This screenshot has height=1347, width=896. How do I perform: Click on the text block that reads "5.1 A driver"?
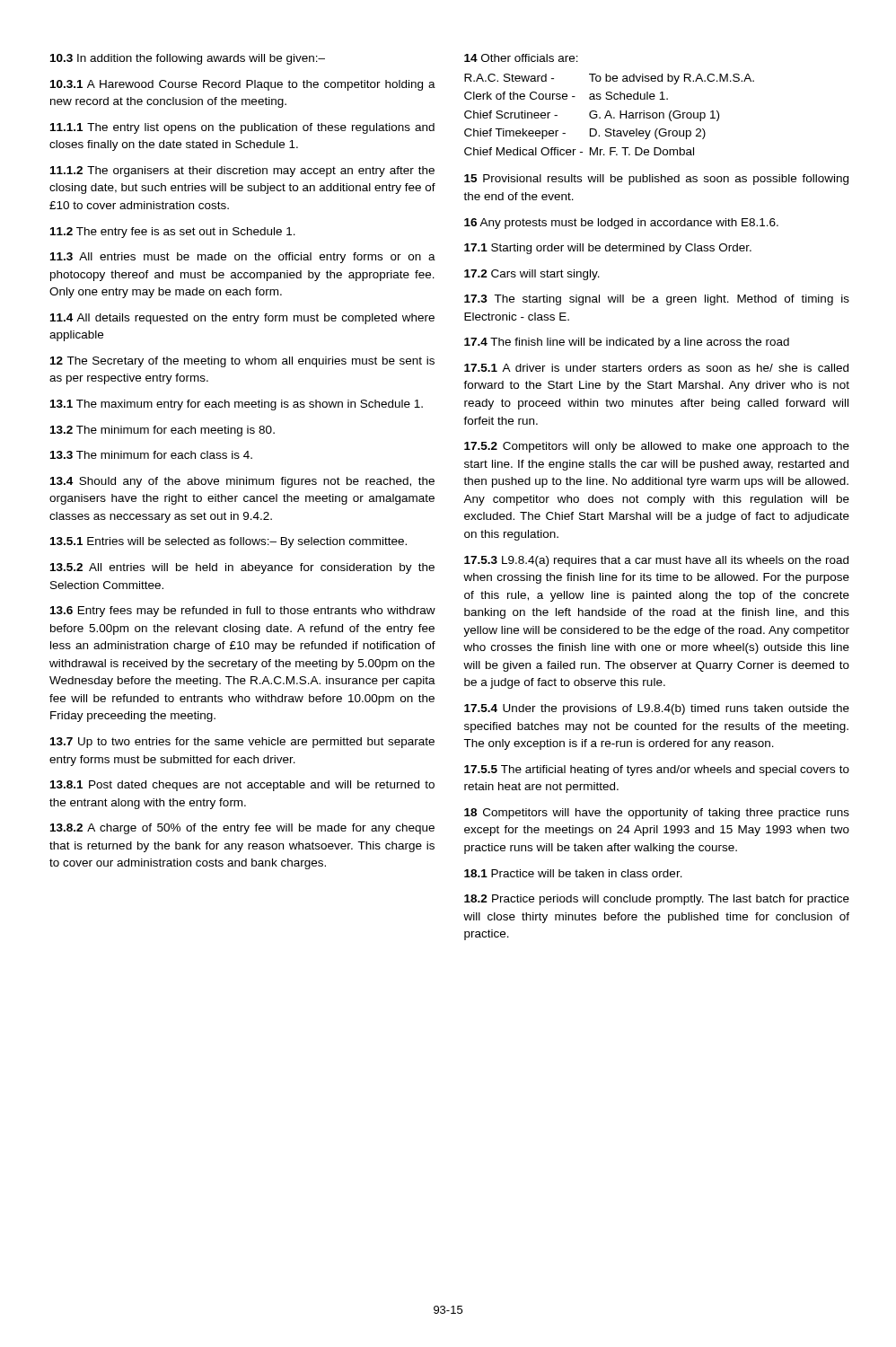(x=656, y=394)
